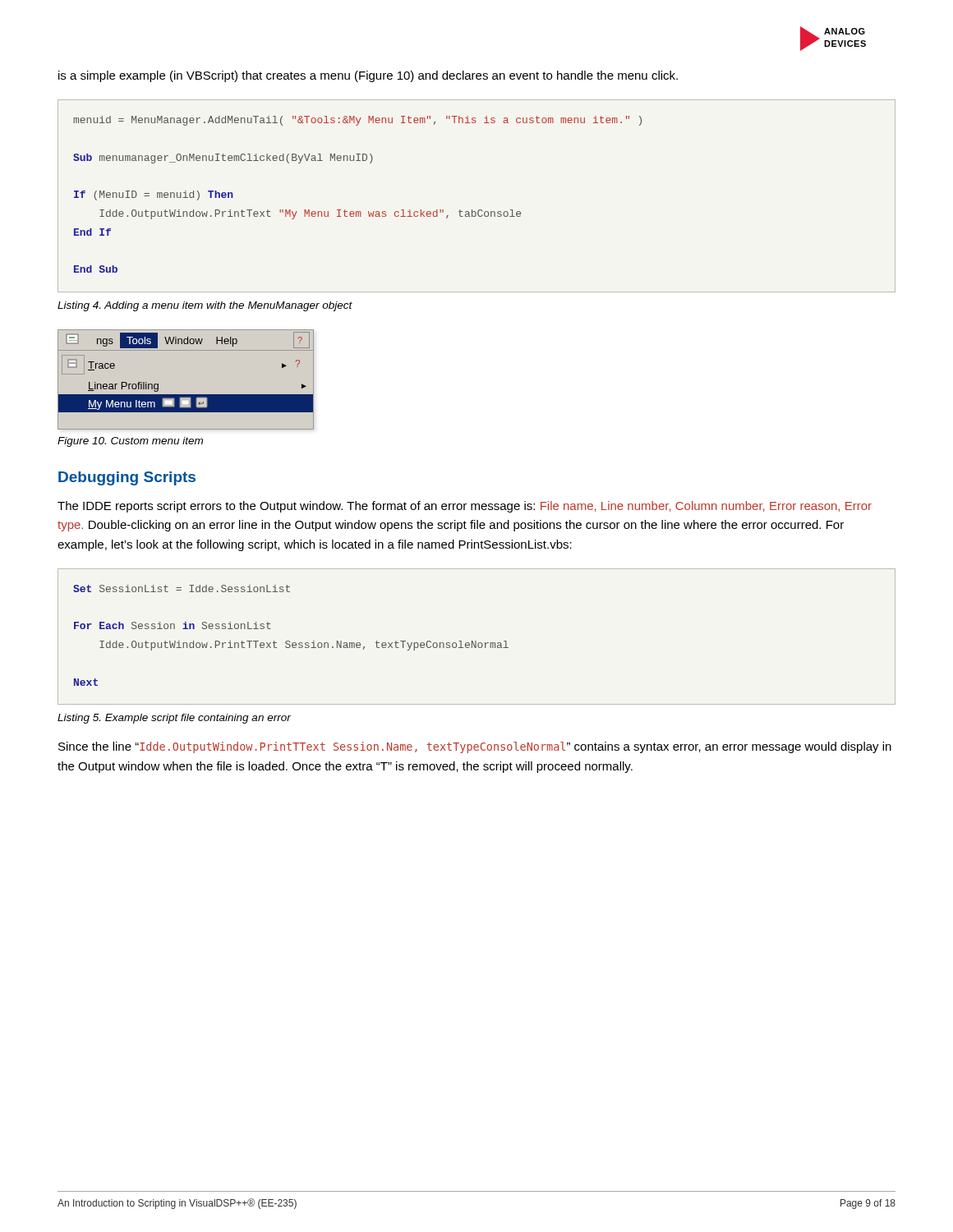Point to the region starting "Listing 4. Adding a menu"

click(x=205, y=305)
